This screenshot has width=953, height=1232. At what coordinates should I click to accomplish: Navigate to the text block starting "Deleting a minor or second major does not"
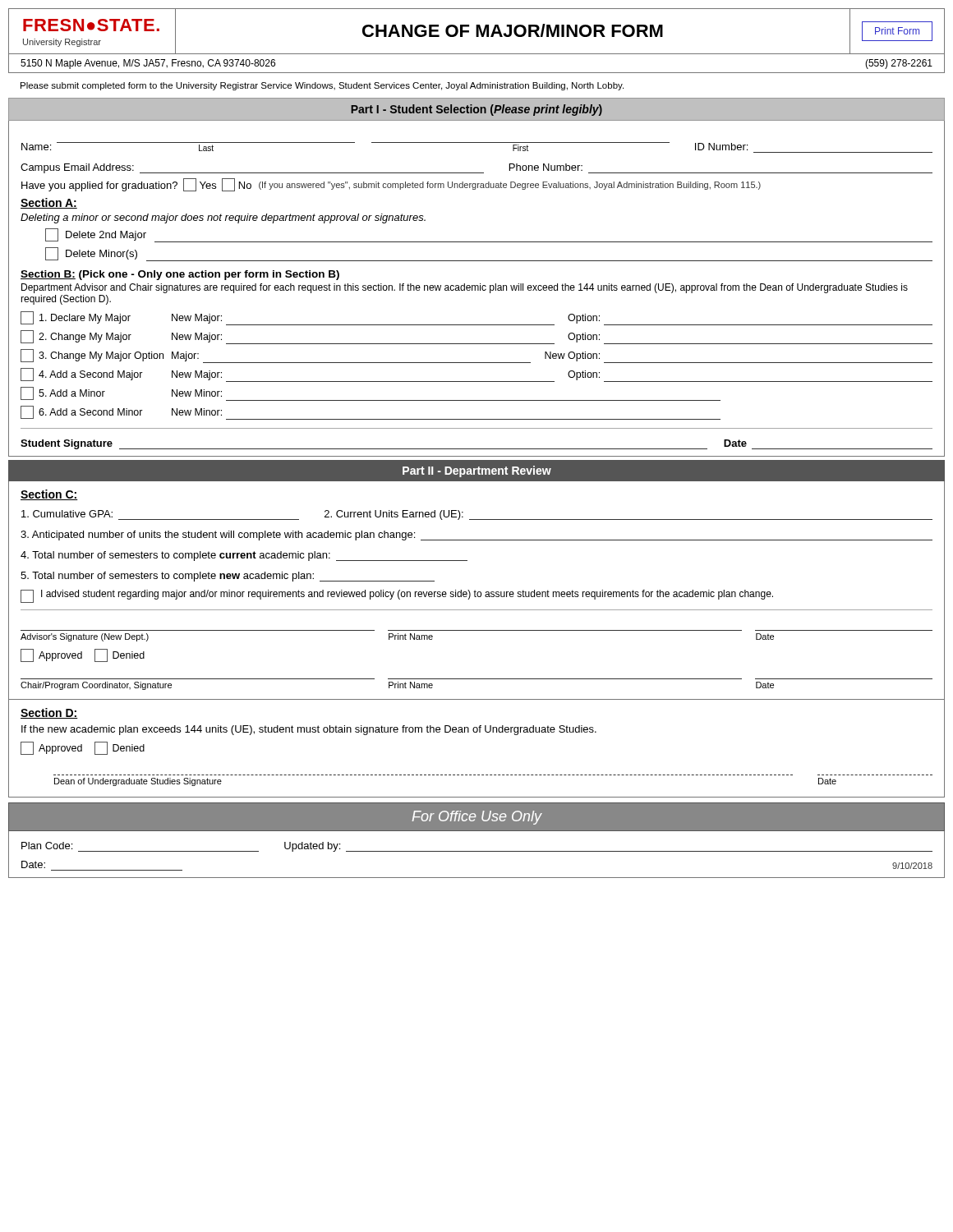pos(224,217)
